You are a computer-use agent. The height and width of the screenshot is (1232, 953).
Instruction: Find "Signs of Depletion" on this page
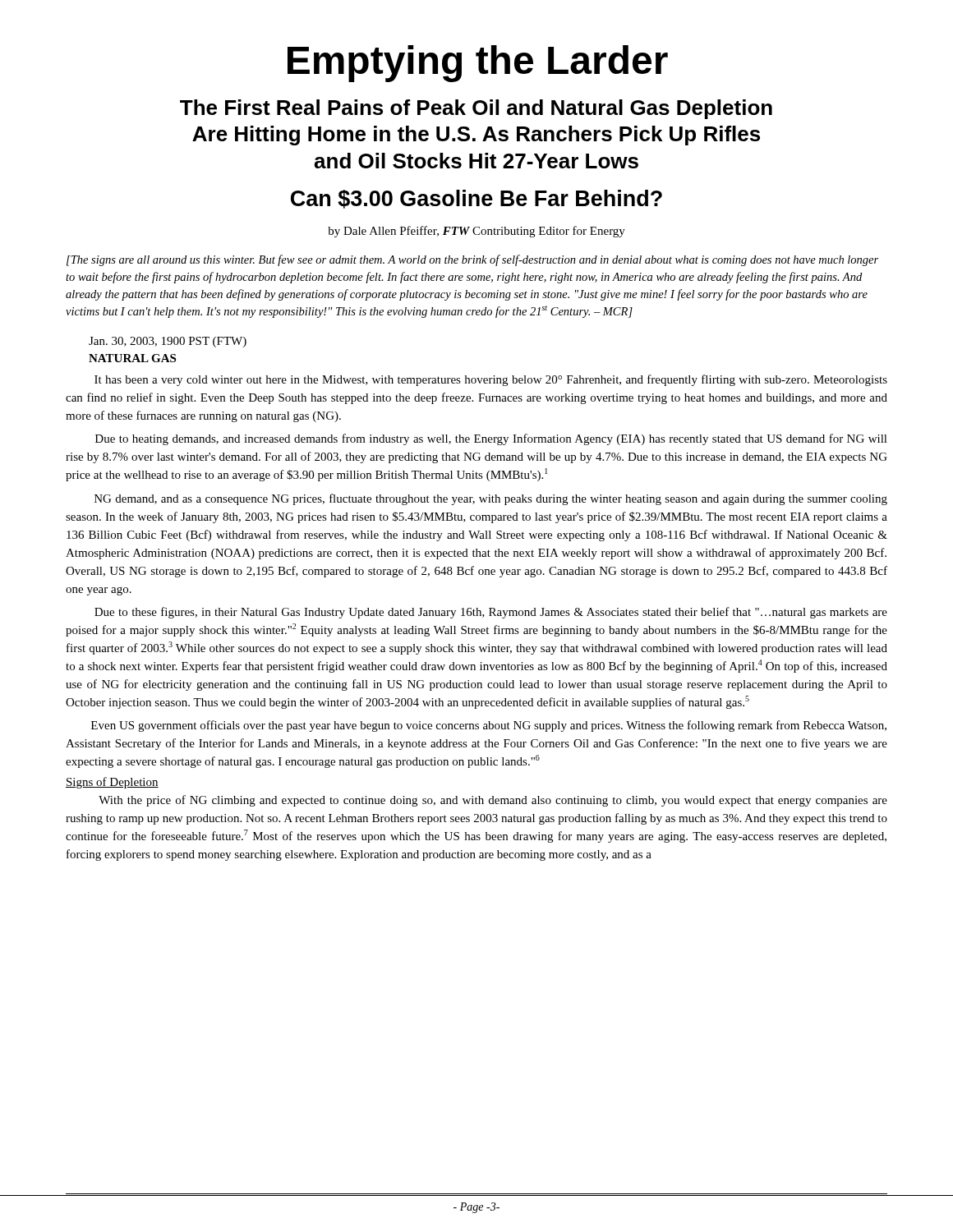(112, 782)
